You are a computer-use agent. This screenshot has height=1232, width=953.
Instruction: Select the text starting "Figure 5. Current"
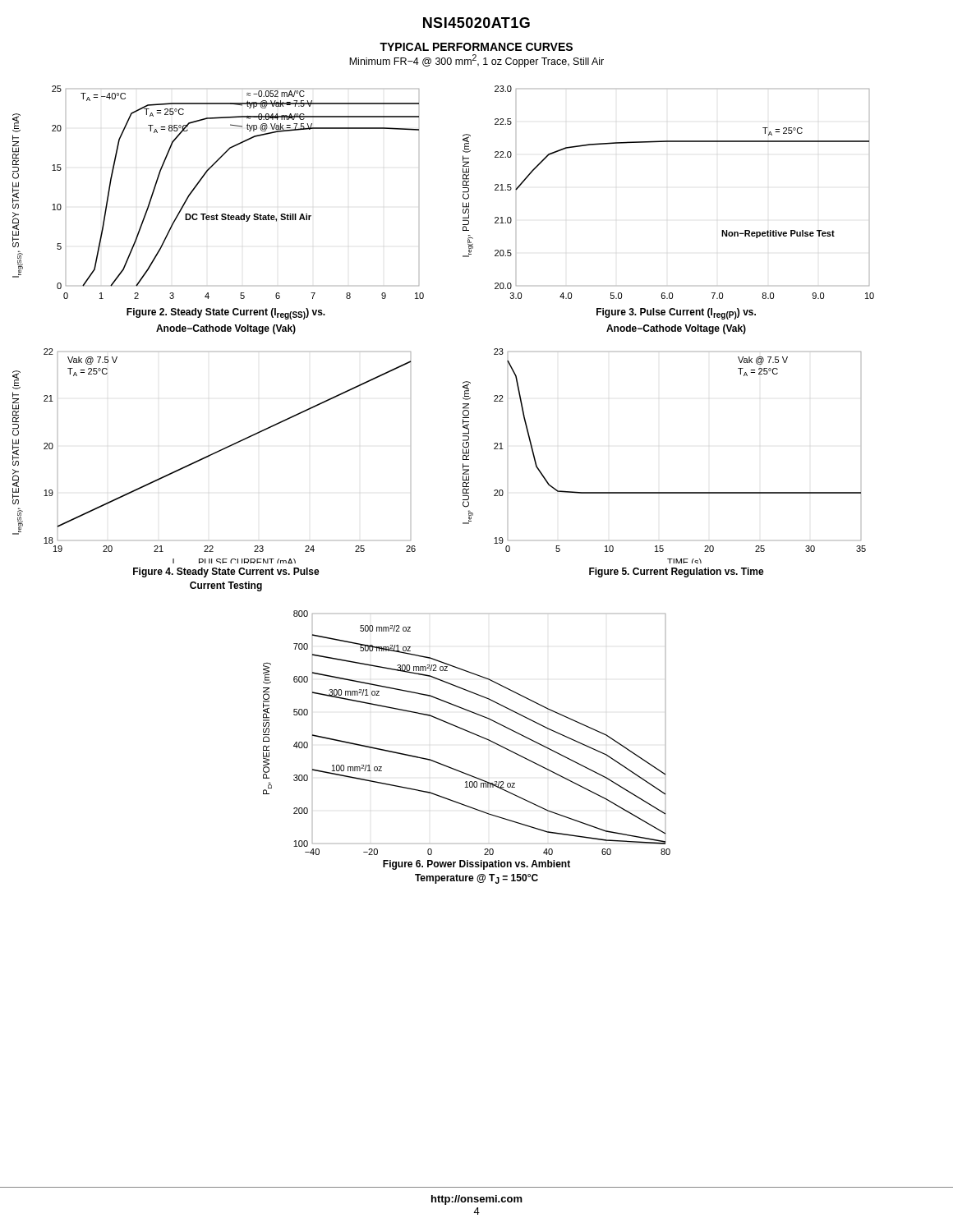click(676, 572)
